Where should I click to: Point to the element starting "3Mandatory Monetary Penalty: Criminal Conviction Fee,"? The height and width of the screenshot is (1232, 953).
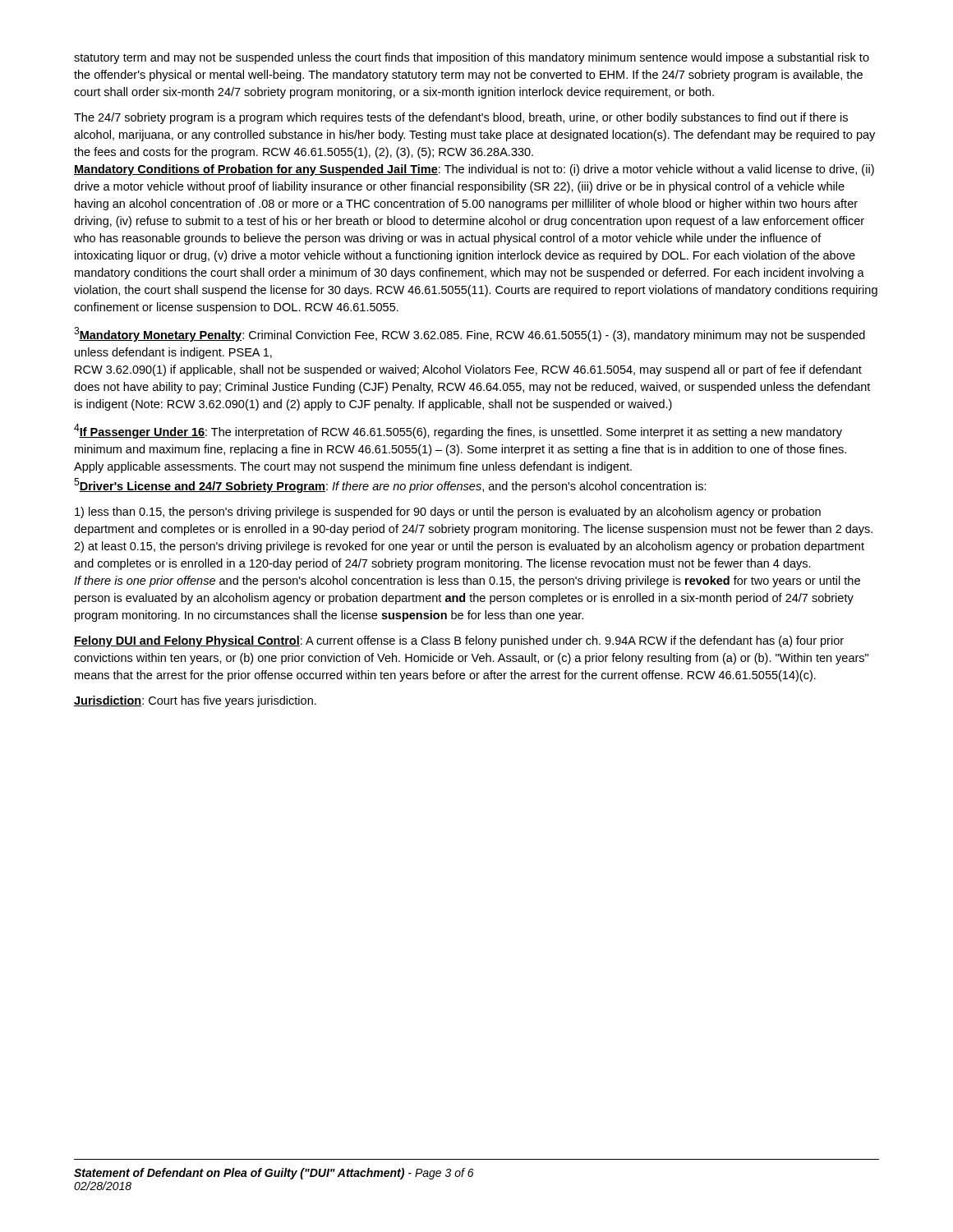click(476, 369)
